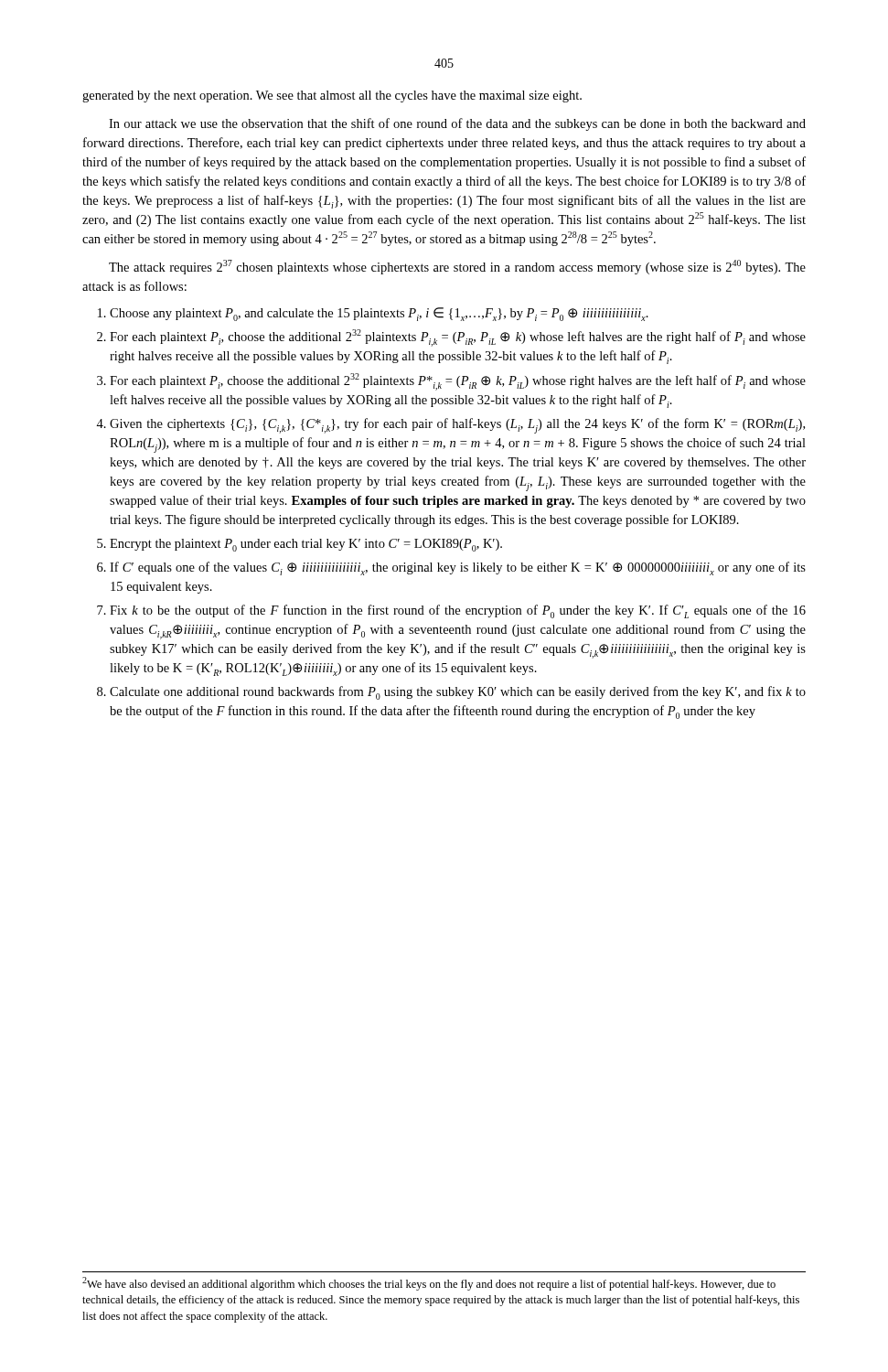Viewport: 888px width, 1372px height.
Task: Find the block starting "Given the ciphertexts {Ci}, {Ci,k}, {C*i,k},"
Action: coord(458,472)
